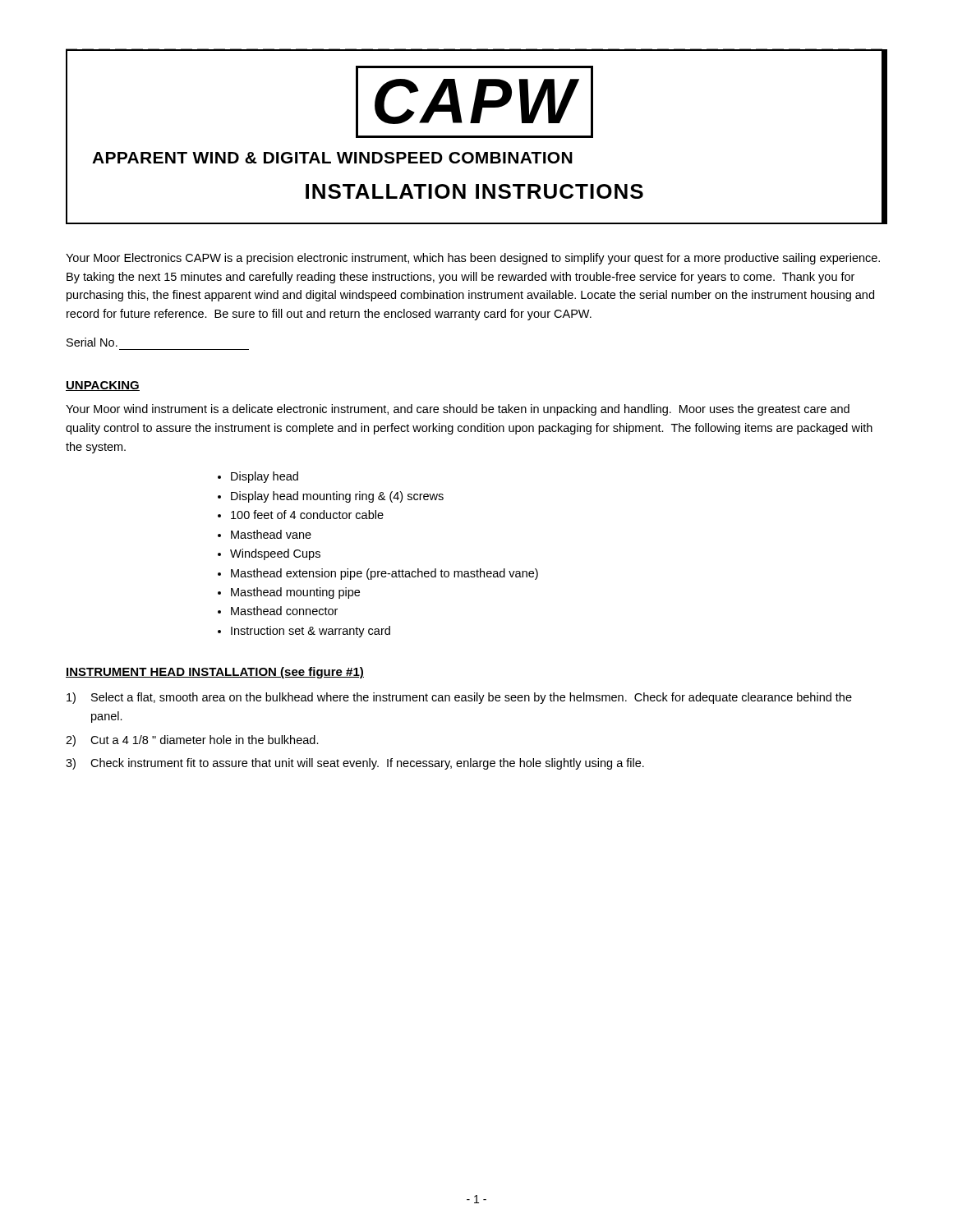The image size is (953, 1232).
Task: Locate the text "INSTALLATION INSTRUCTIONS"
Action: point(474,191)
